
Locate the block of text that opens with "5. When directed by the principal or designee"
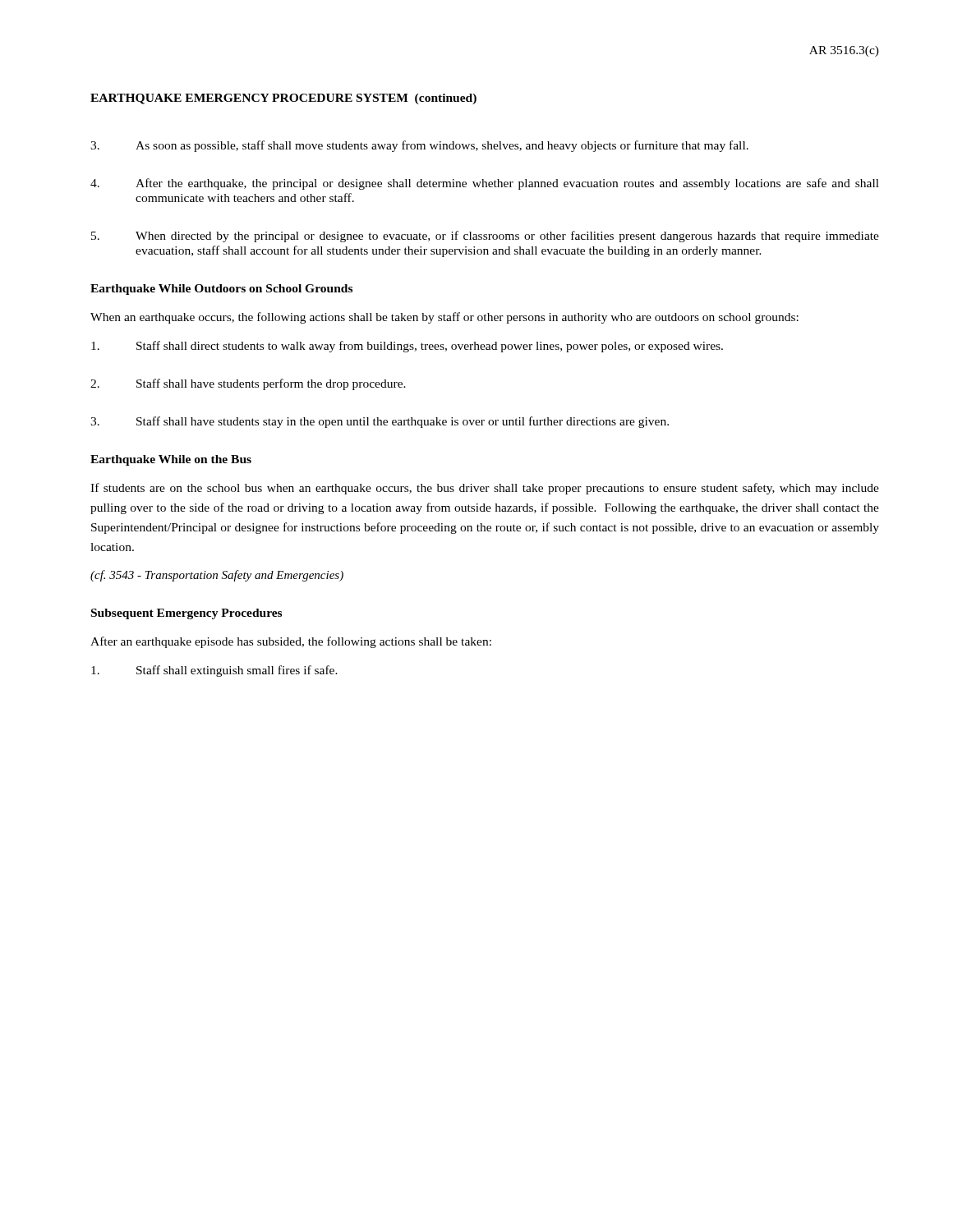485,243
